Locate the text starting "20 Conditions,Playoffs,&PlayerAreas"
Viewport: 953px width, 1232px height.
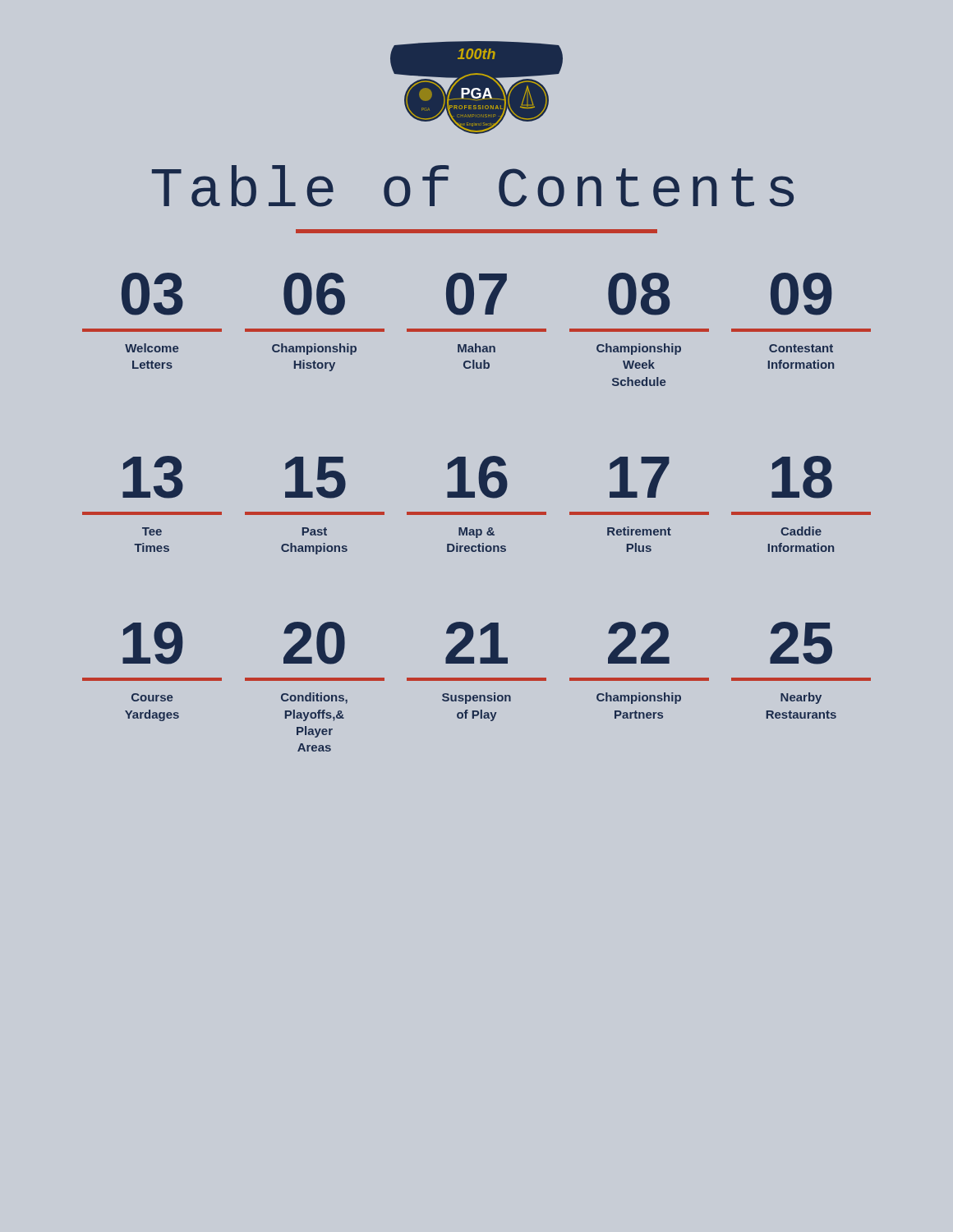pyautogui.click(x=314, y=685)
